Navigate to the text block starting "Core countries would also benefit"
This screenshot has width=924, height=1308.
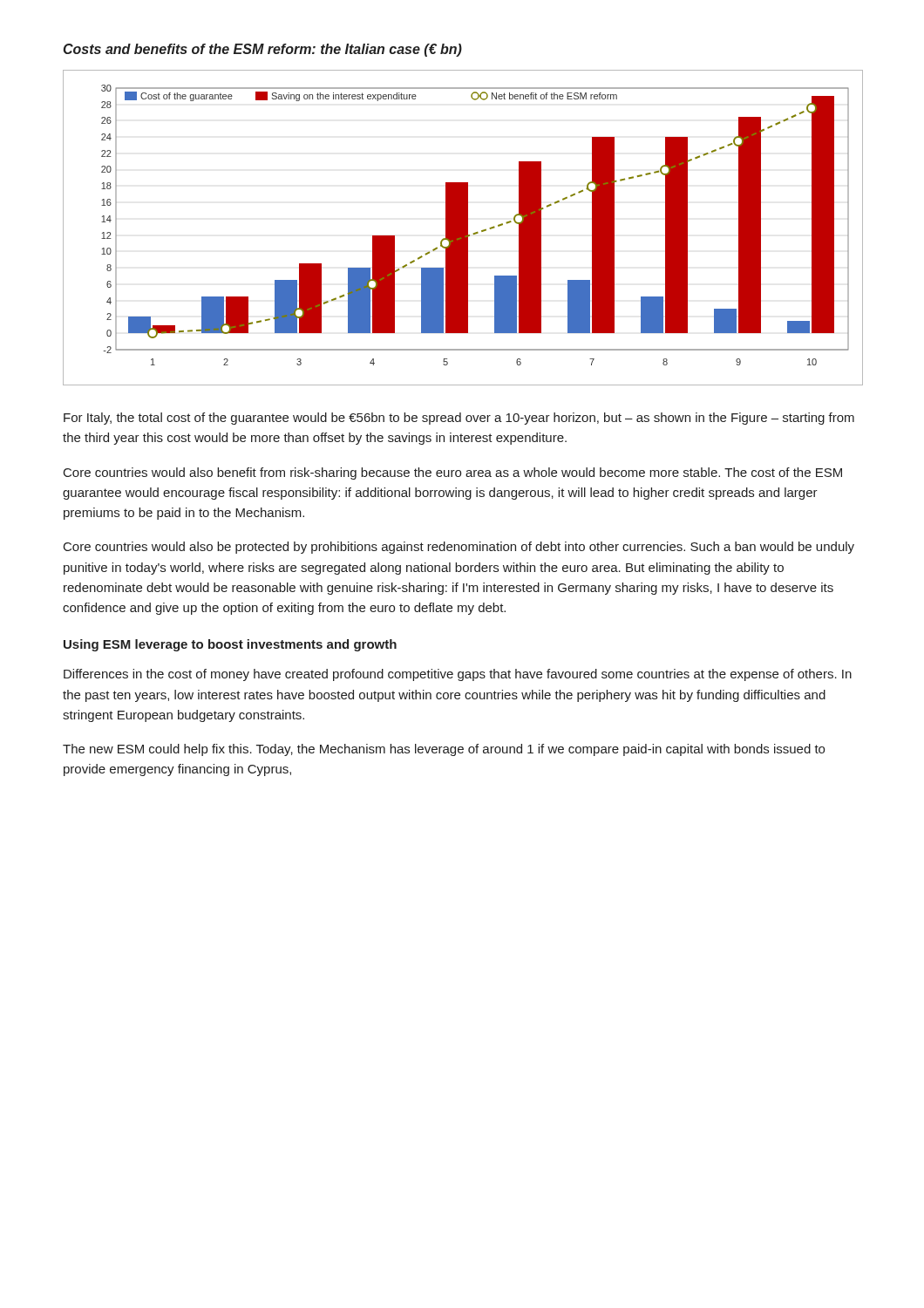click(453, 492)
